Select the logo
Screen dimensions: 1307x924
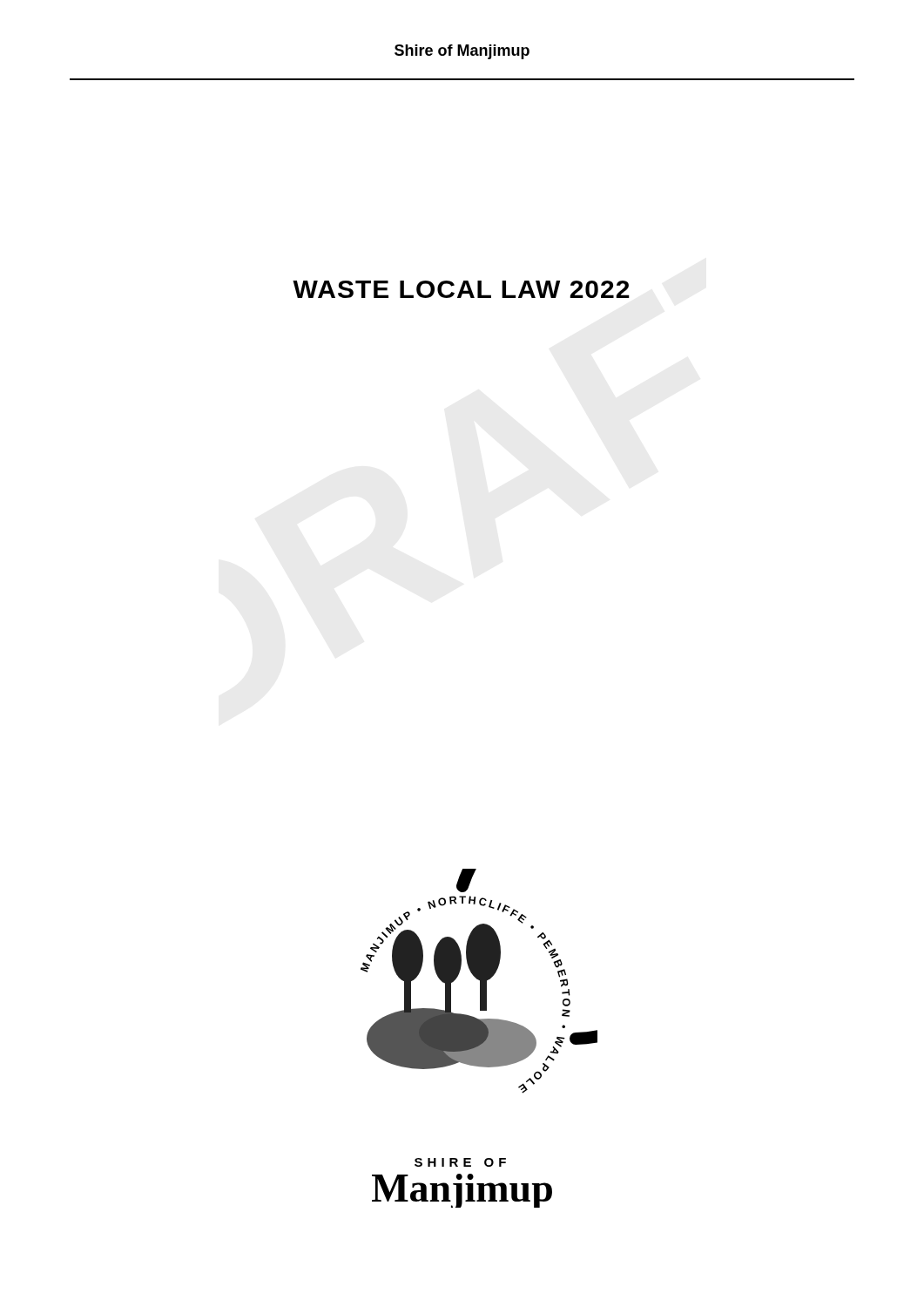coord(462,1040)
